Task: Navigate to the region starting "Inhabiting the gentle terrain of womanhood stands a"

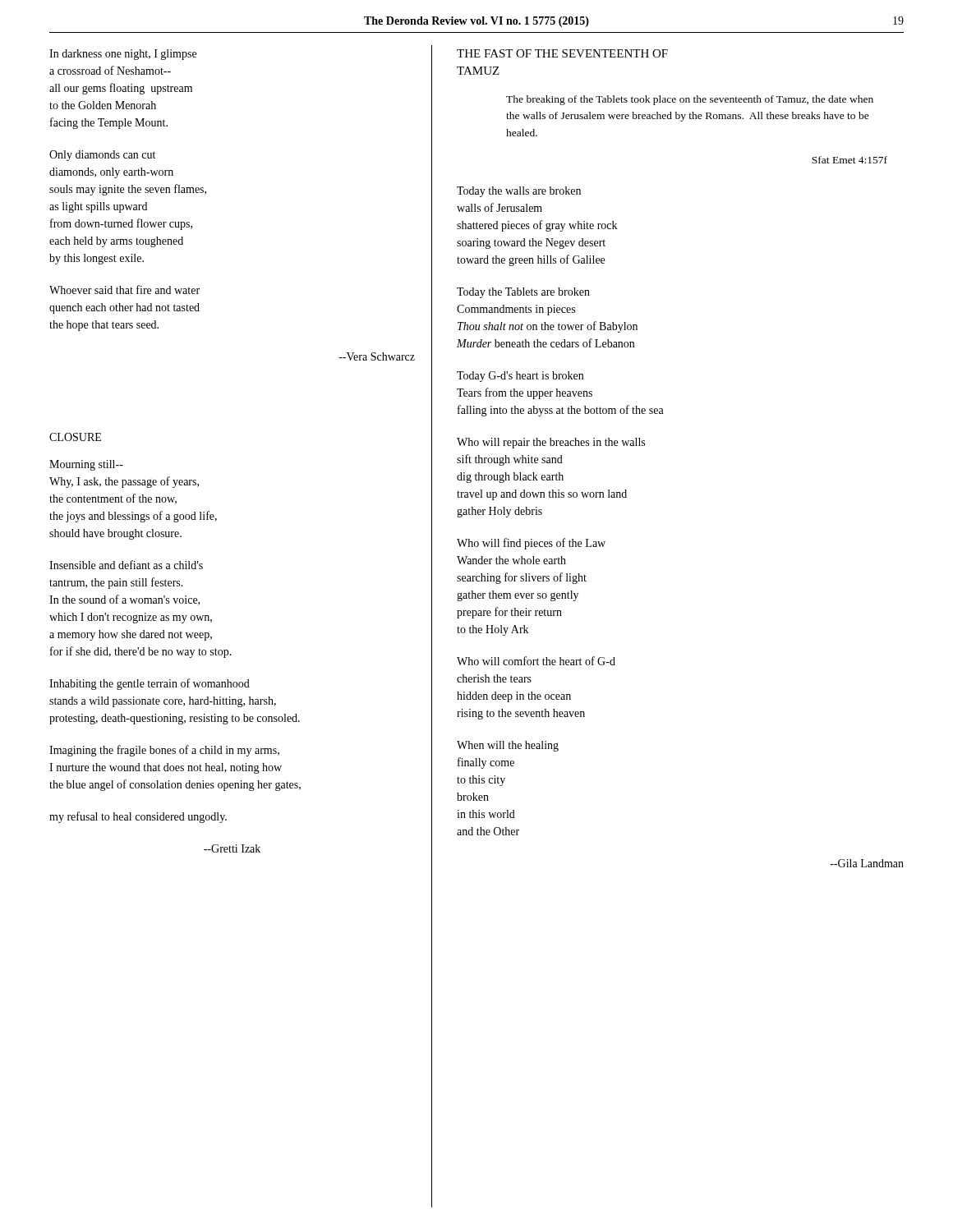Action: tap(232, 701)
